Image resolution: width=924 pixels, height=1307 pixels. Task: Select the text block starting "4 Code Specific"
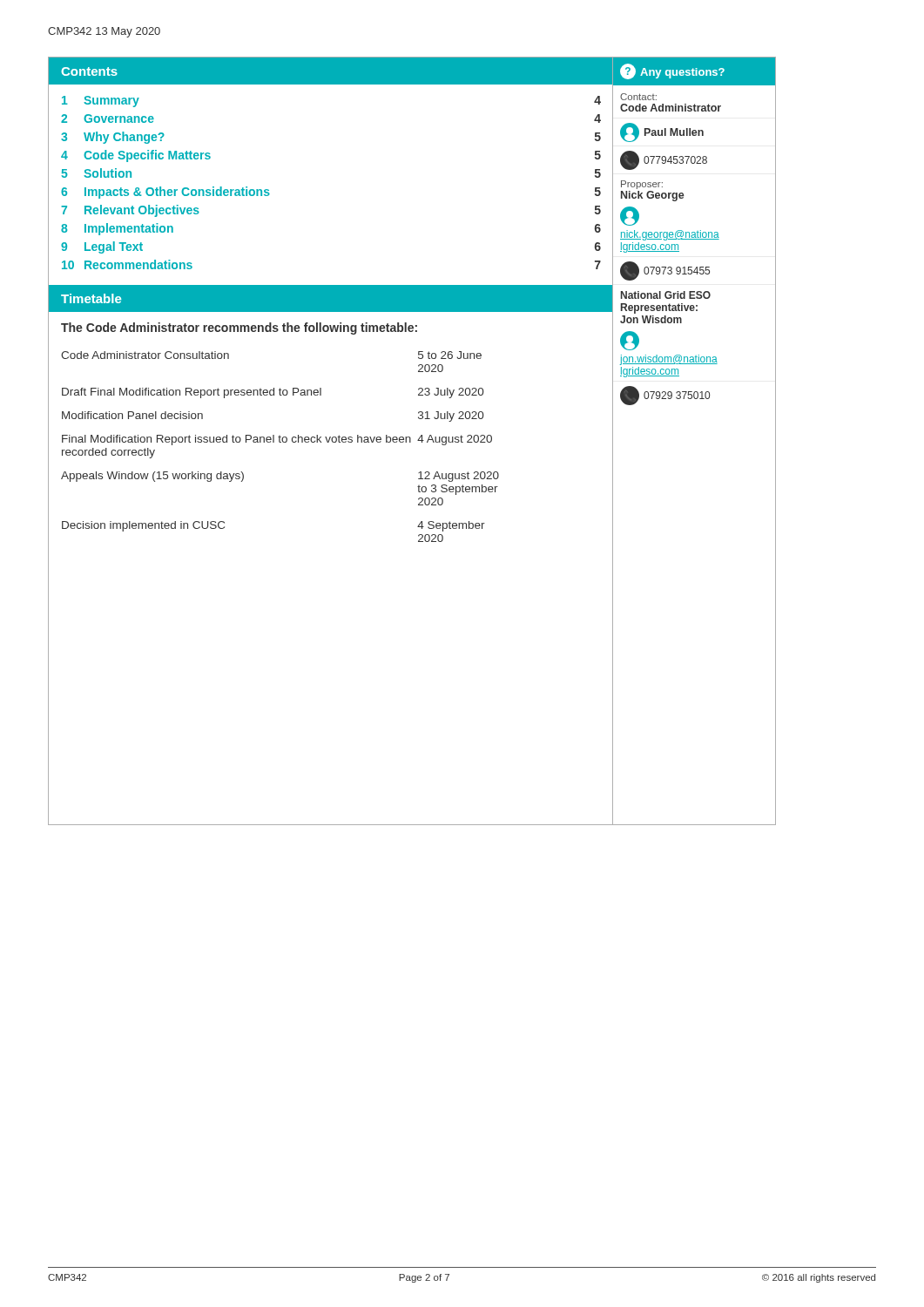point(148,156)
